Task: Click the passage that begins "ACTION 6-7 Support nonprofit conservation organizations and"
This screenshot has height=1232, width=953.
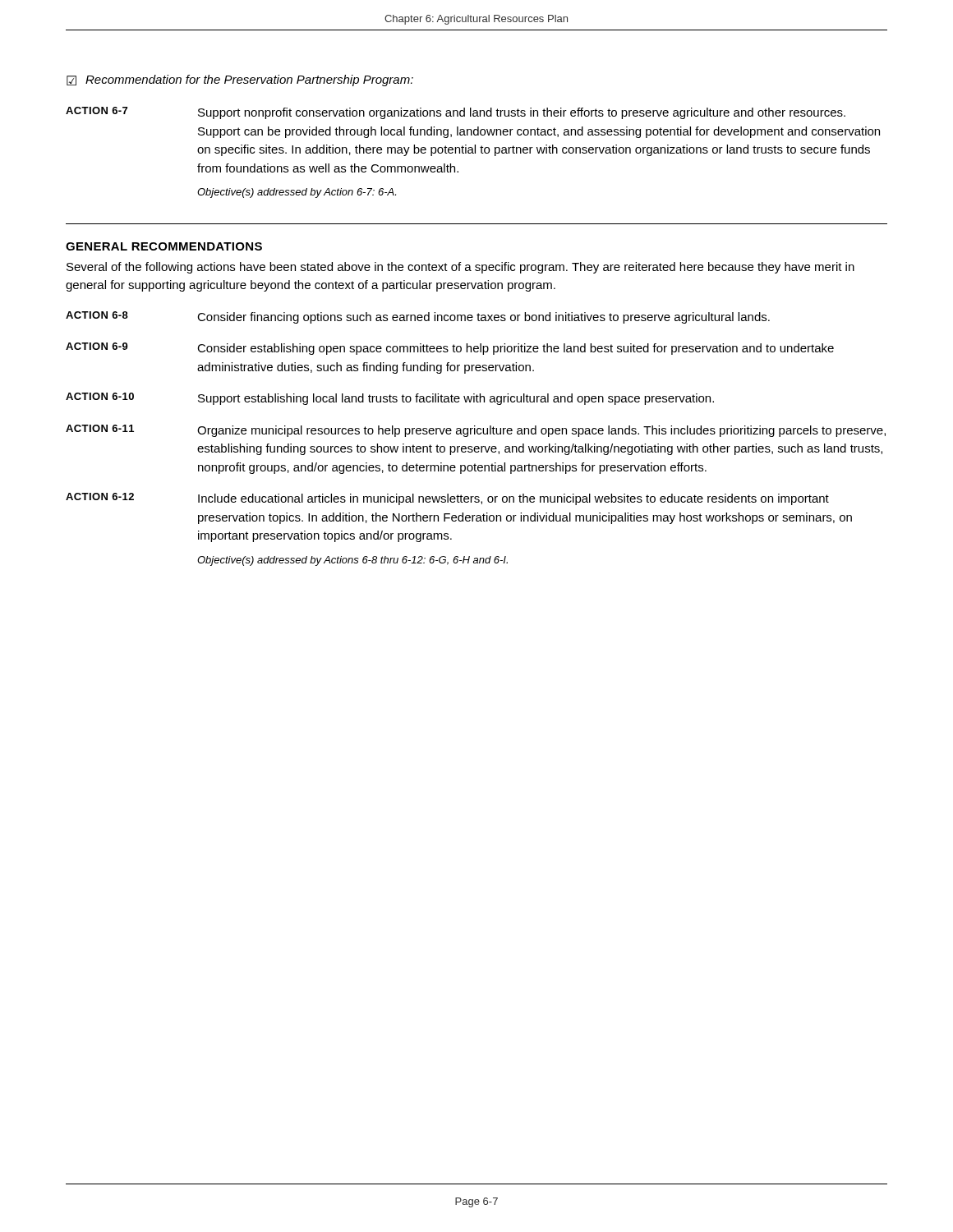Action: click(476, 140)
